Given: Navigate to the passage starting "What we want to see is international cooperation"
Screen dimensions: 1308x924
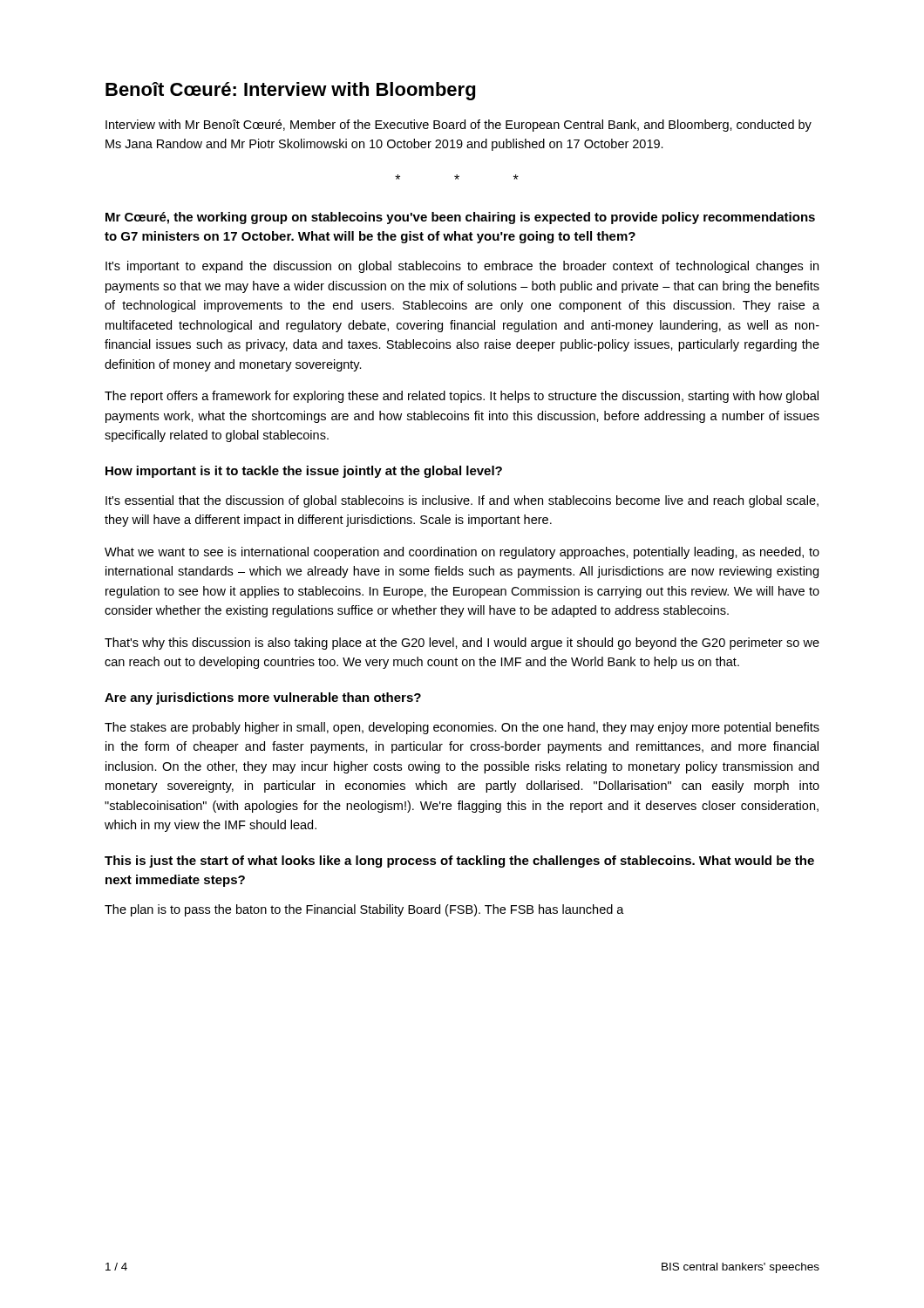Looking at the screenshot, I should point(462,581).
